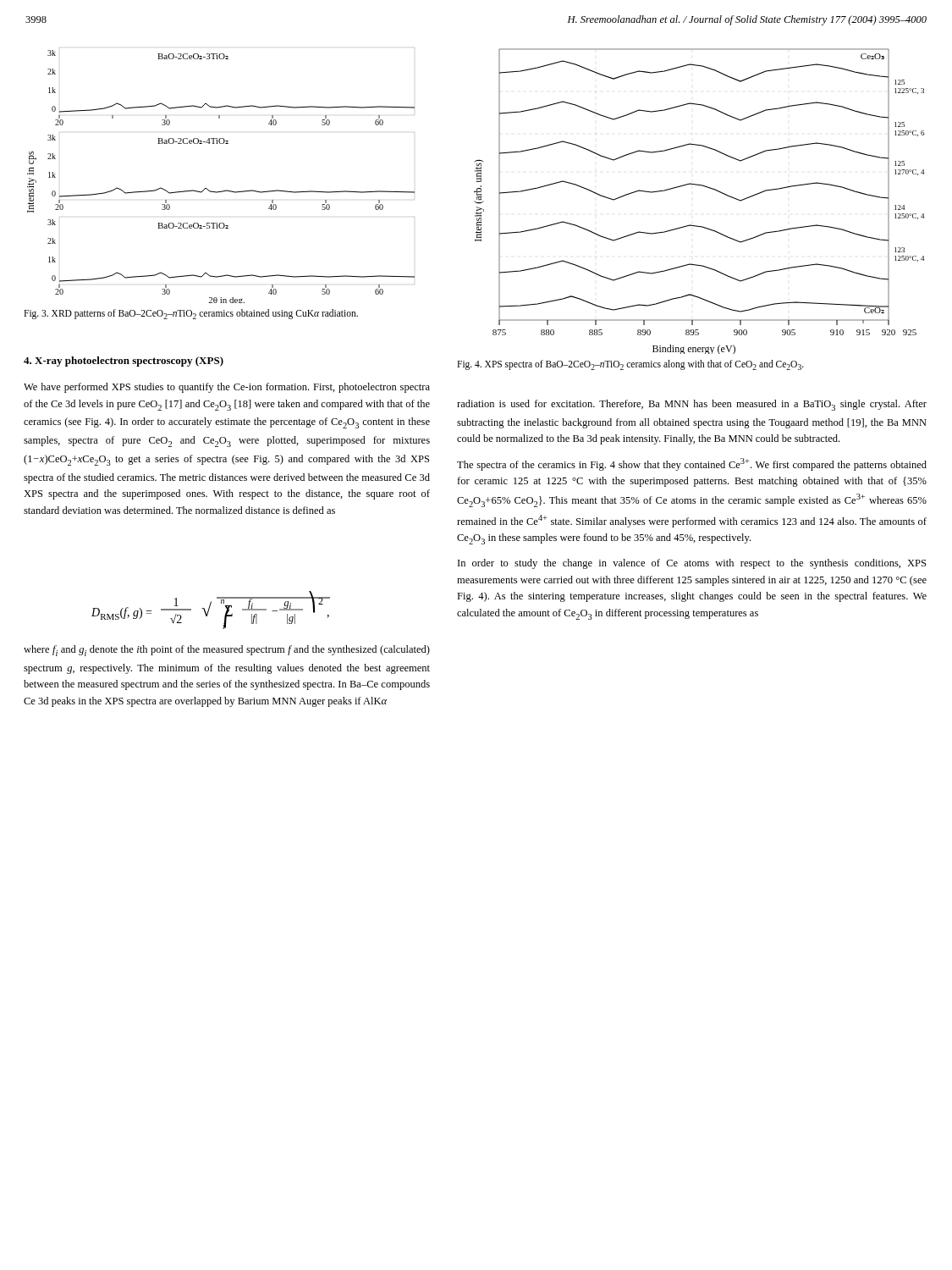Select the caption that reads "Fig. 3. XRD patterns"
952x1270 pixels.
click(191, 315)
